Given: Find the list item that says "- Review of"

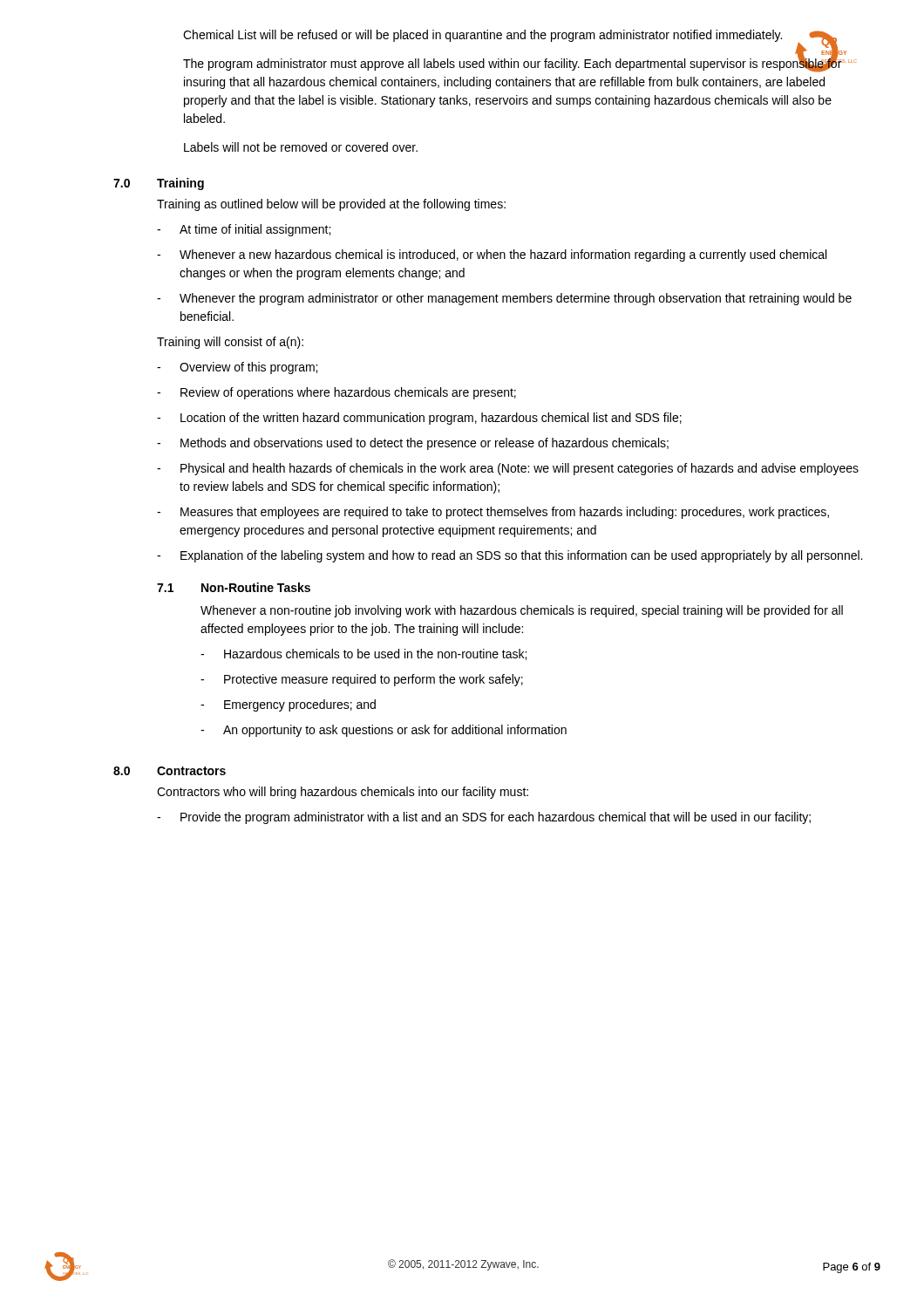Looking at the screenshot, I should coord(337,393).
